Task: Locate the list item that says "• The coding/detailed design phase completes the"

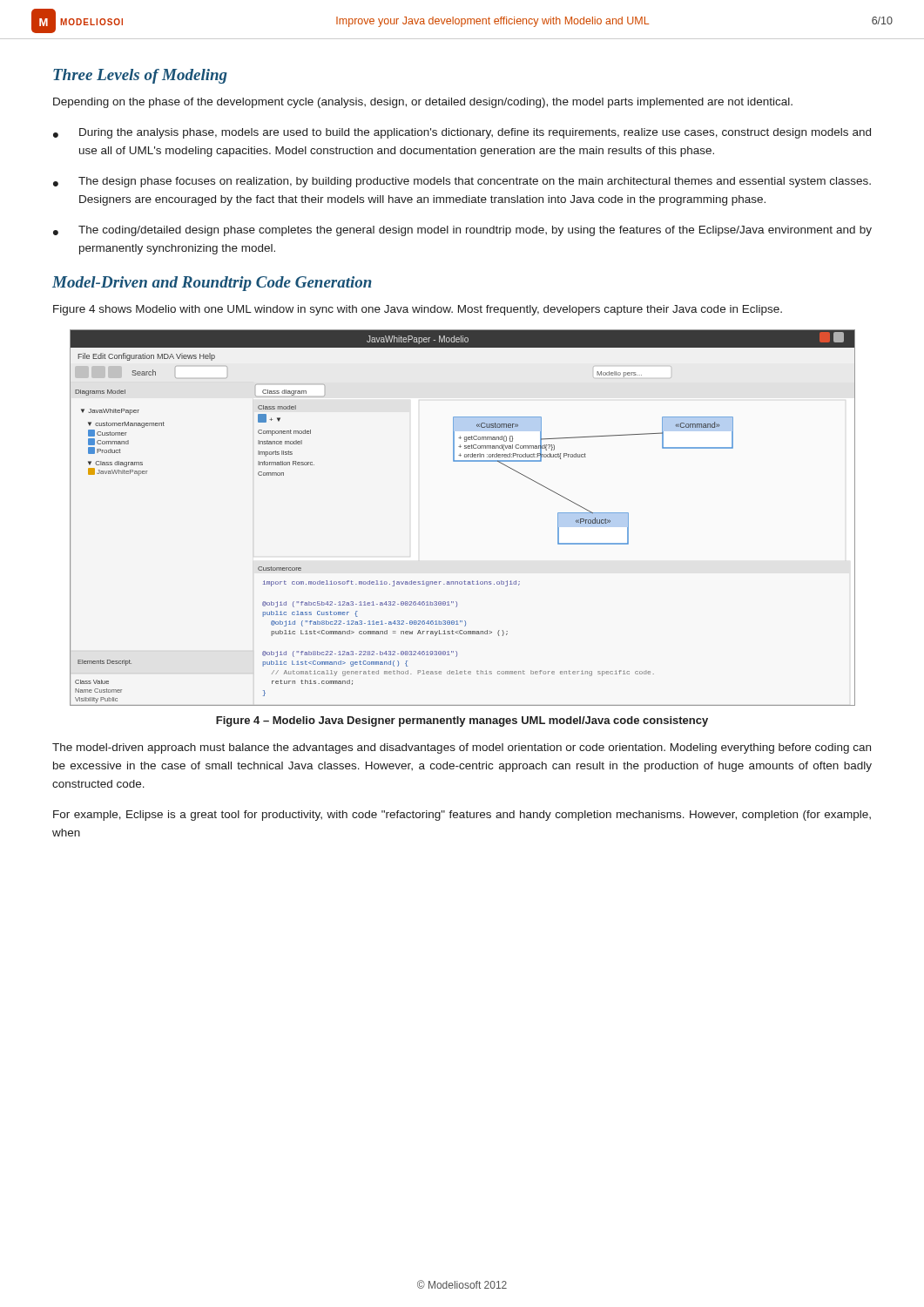Action: tap(462, 239)
